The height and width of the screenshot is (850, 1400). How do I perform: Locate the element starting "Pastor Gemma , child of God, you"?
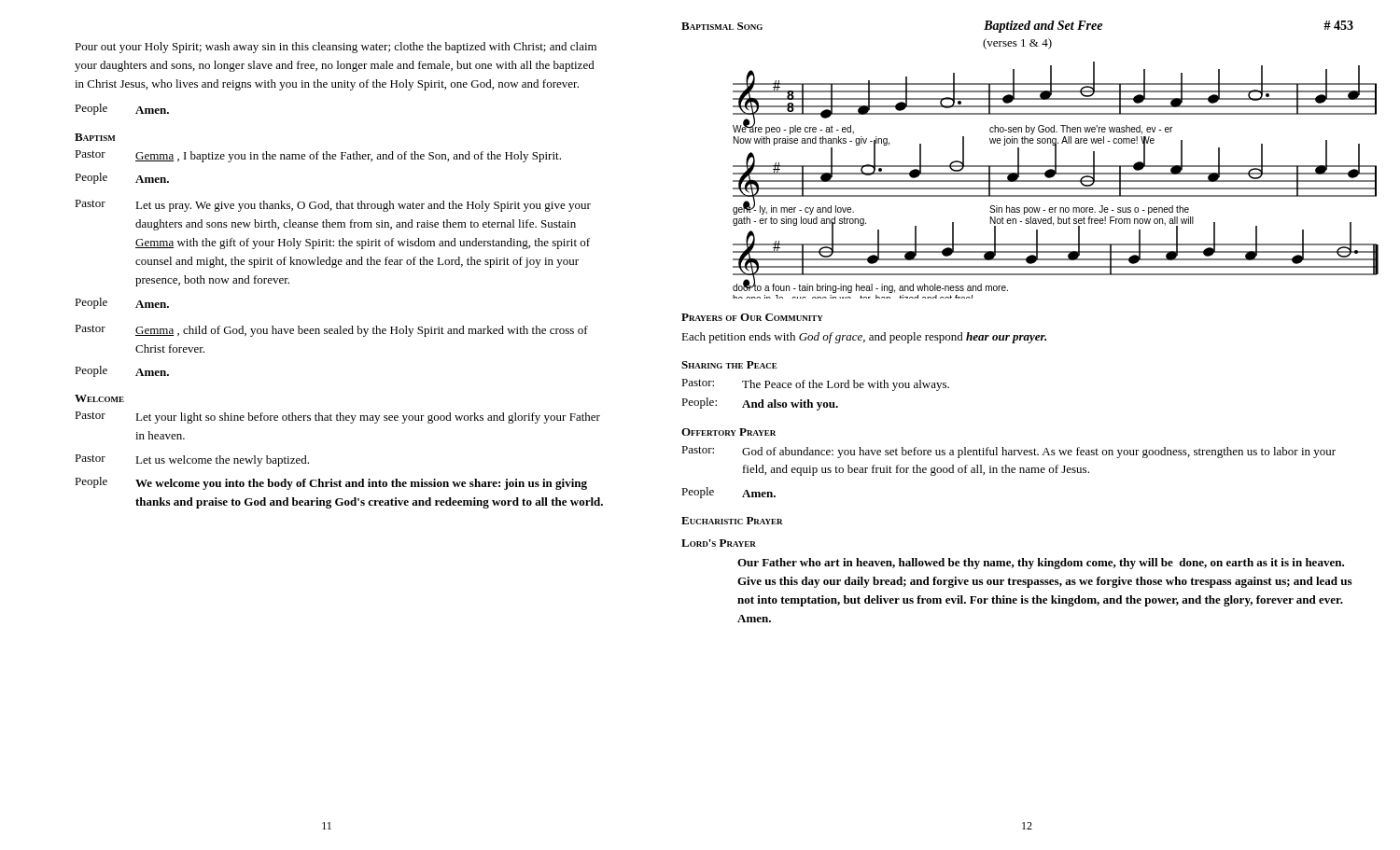(x=341, y=339)
